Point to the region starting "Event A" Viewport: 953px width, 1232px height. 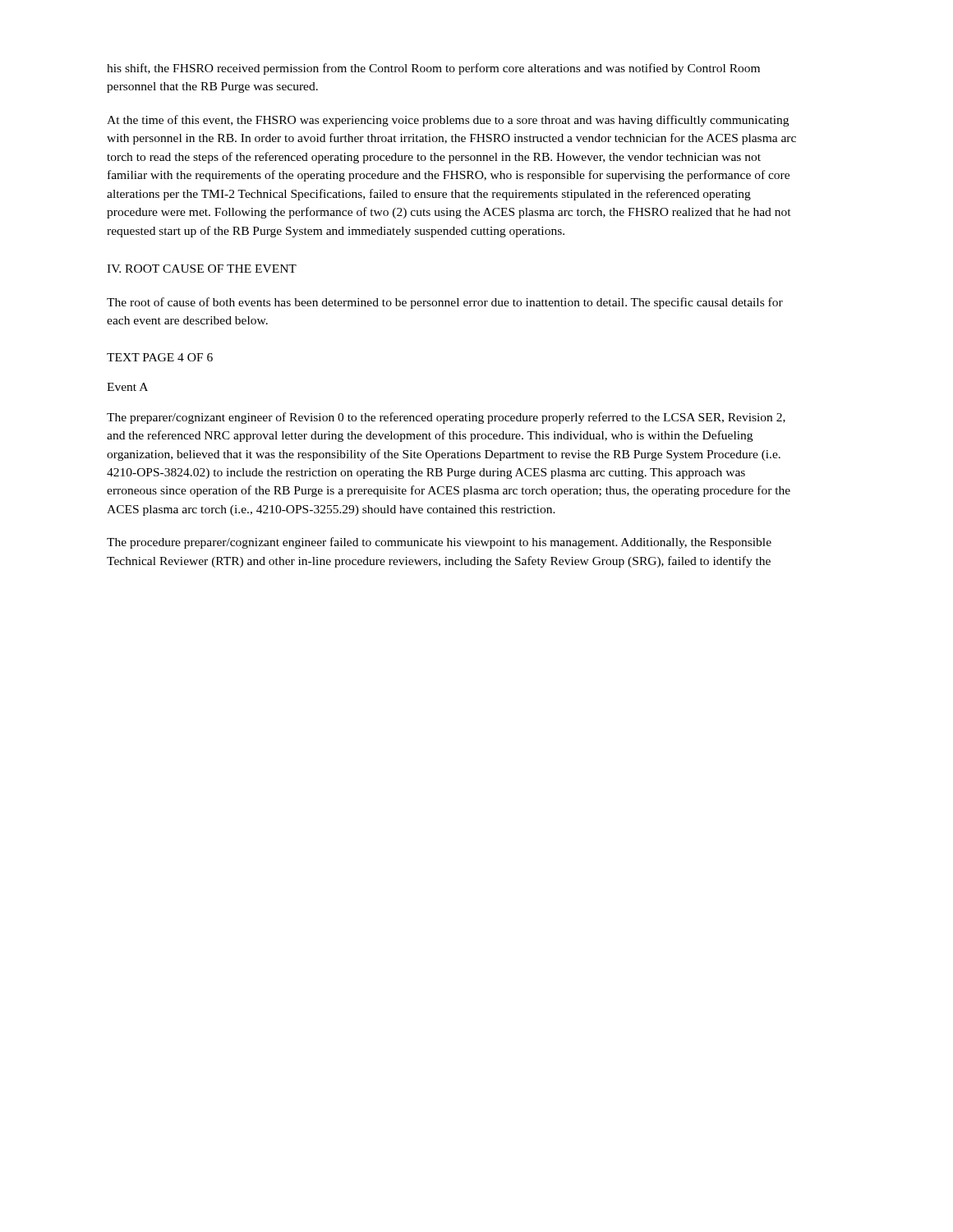coord(128,387)
